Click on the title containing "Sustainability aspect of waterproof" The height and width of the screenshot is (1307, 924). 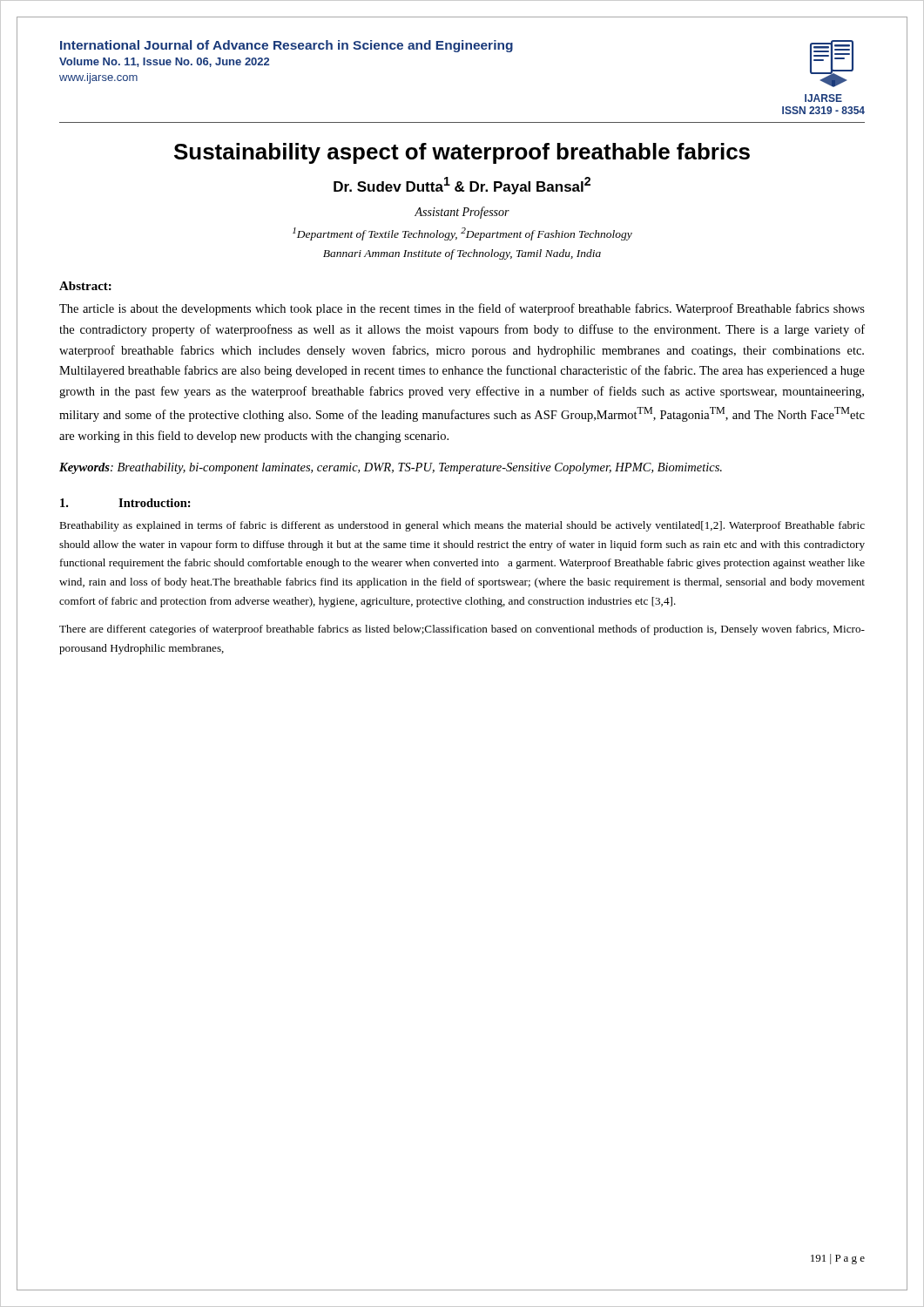[462, 152]
